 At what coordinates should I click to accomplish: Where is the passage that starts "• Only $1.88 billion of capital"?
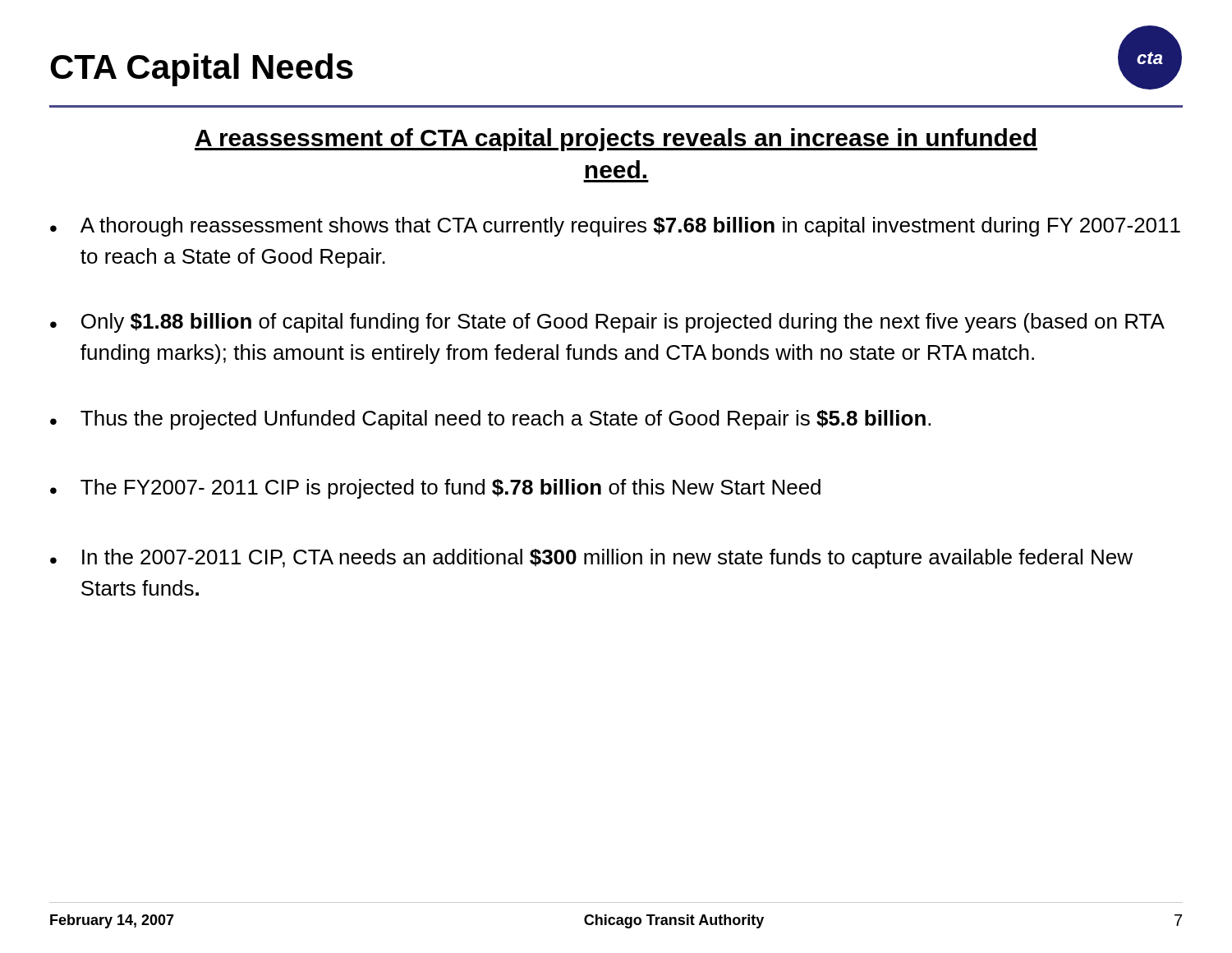616,338
